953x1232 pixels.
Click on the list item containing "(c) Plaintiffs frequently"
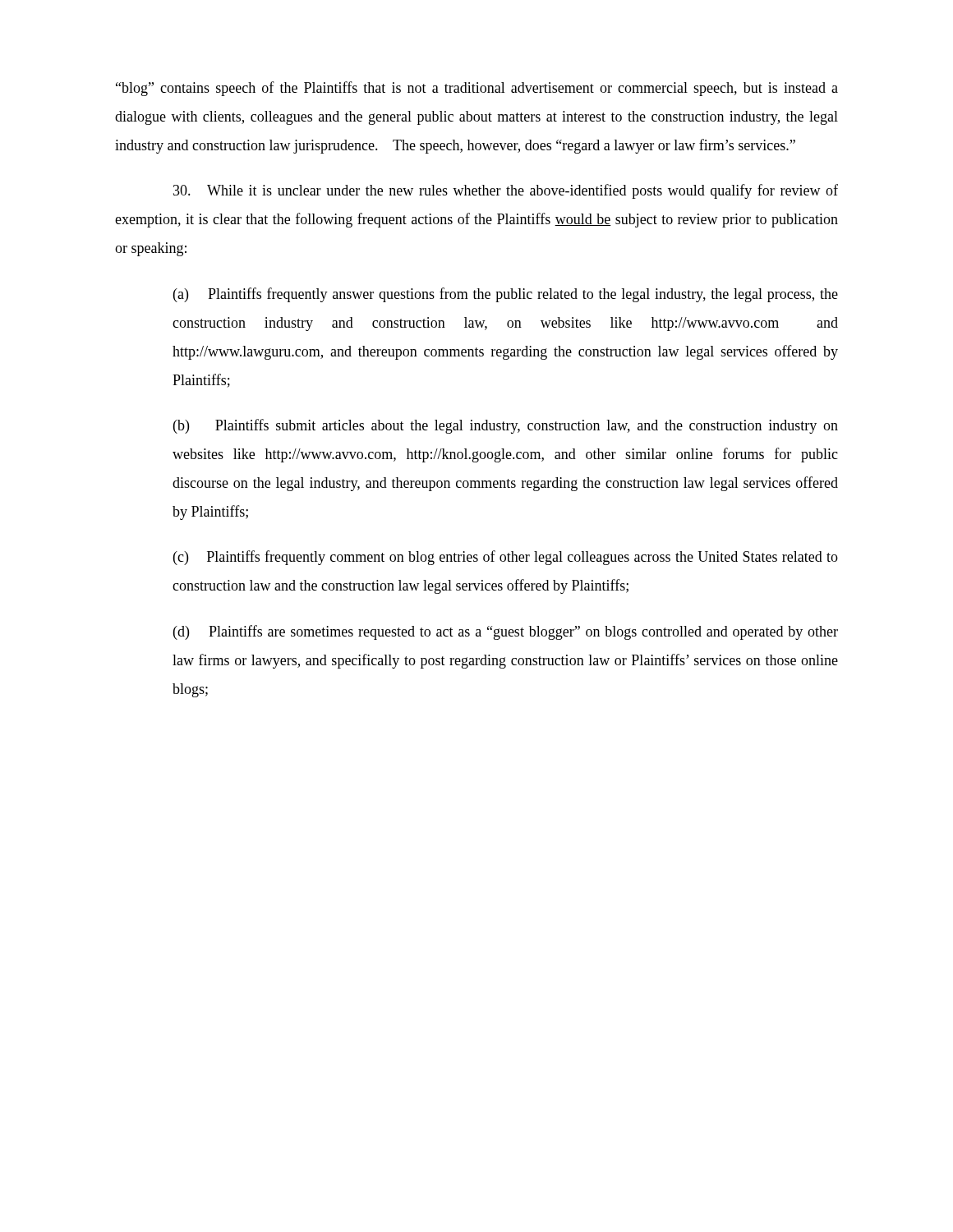505,572
